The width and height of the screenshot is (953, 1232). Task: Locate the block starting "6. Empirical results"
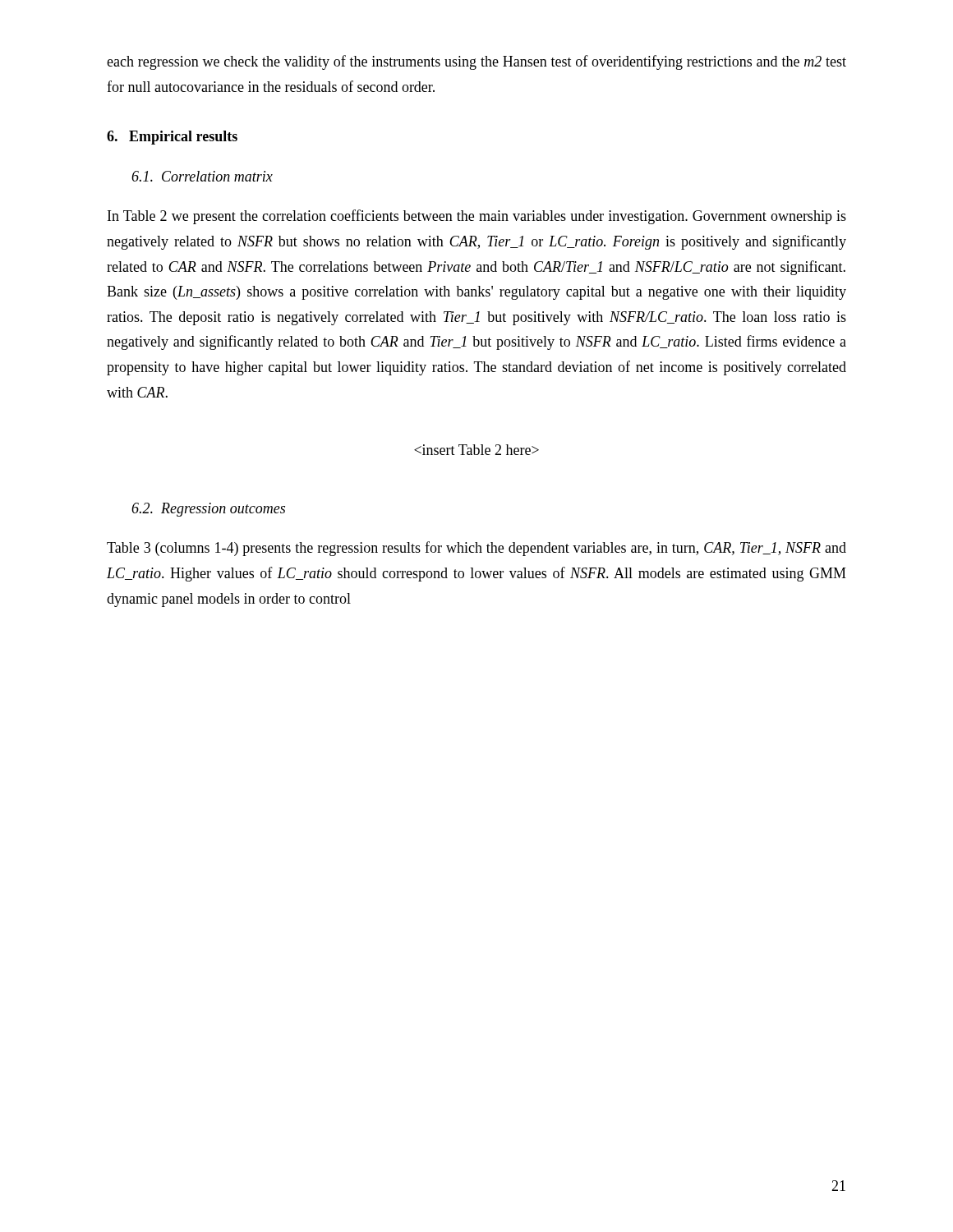tap(172, 137)
